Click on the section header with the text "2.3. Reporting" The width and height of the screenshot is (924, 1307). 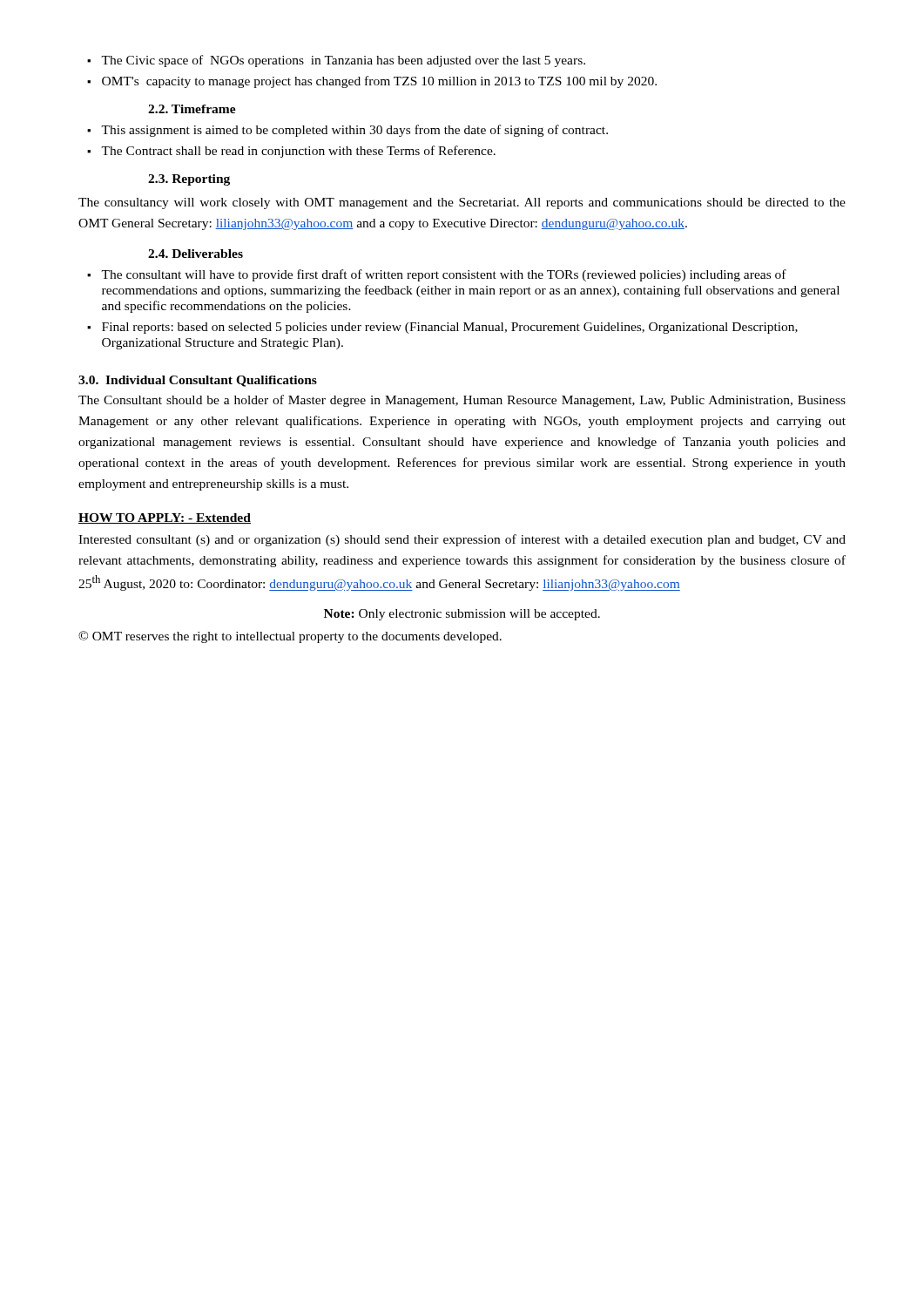(x=189, y=178)
